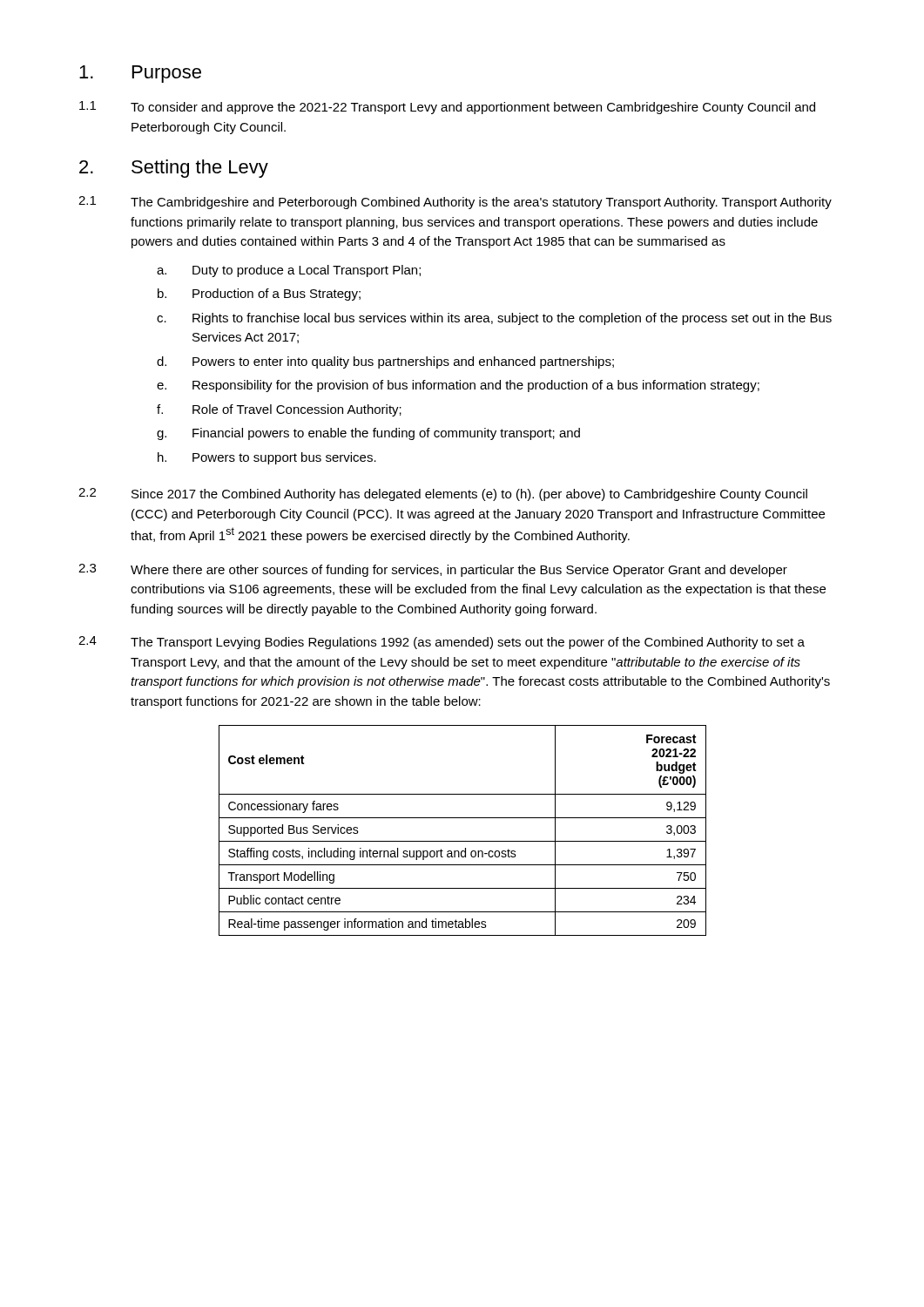
Task: Select the text block that reads "3 Where there"
Action: point(462,589)
